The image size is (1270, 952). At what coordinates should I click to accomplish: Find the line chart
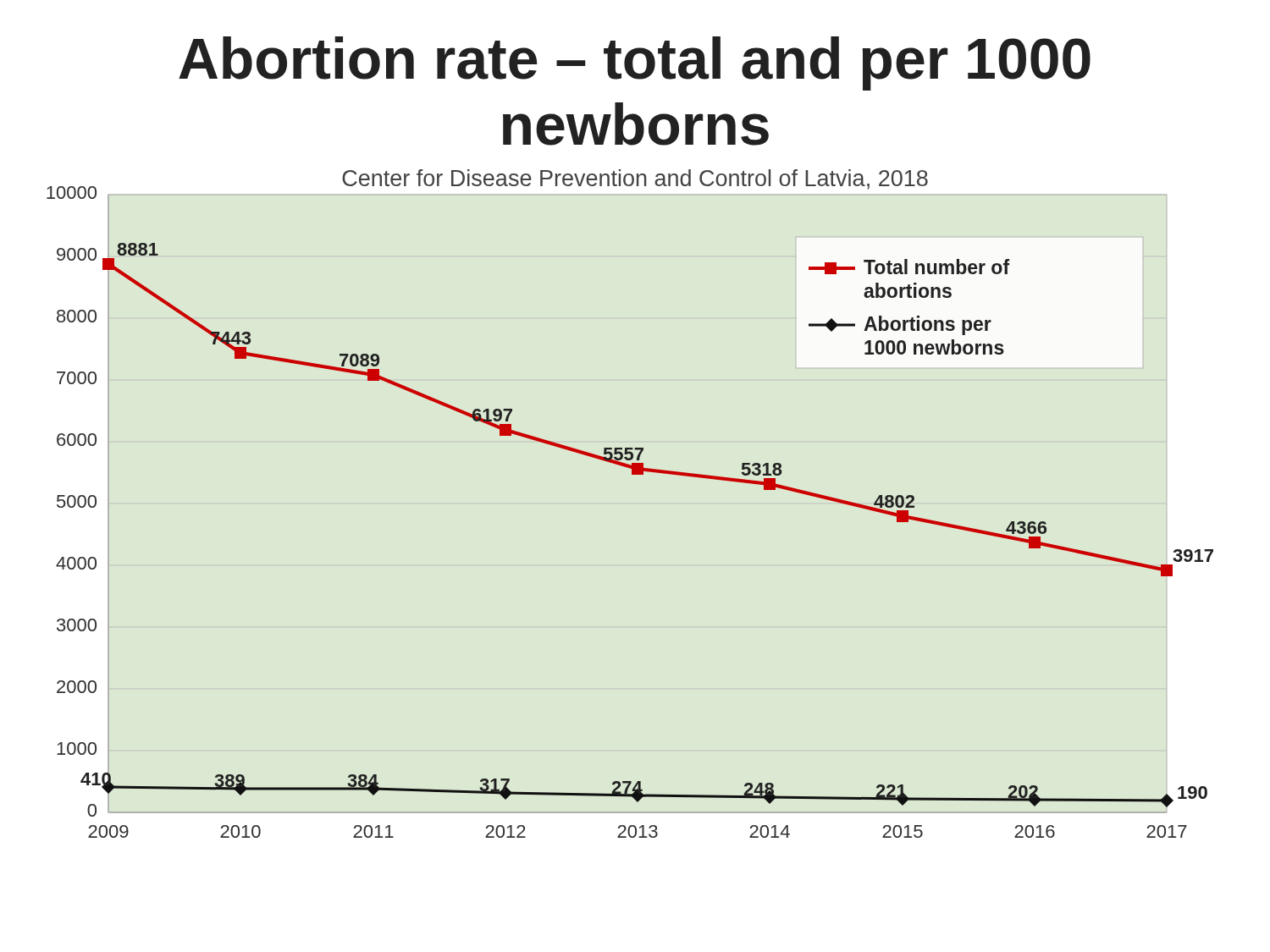click(639, 537)
